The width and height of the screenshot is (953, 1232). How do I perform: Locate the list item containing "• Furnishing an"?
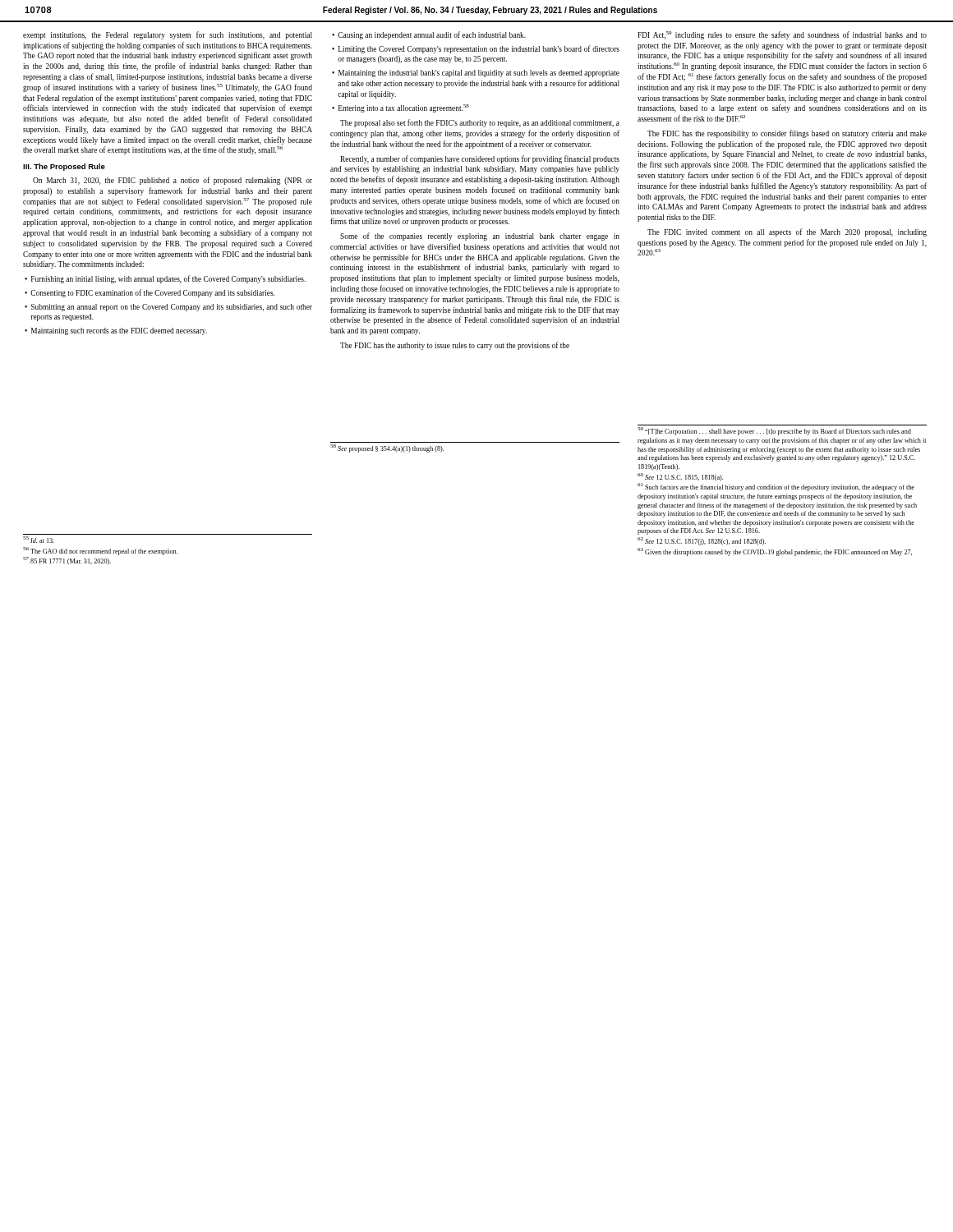[164, 280]
